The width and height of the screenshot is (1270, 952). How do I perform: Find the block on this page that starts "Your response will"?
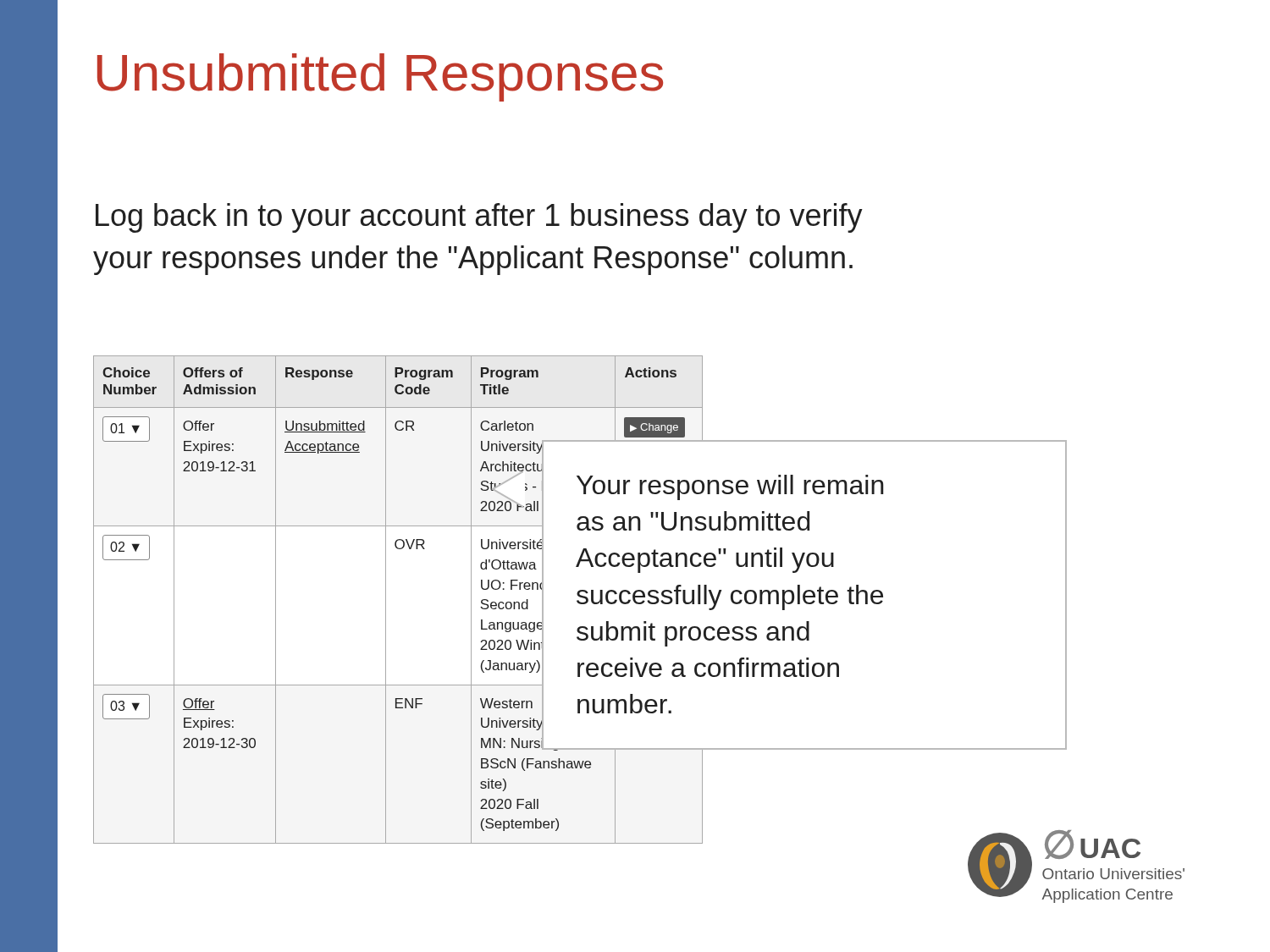pyautogui.click(x=730, y=595)
